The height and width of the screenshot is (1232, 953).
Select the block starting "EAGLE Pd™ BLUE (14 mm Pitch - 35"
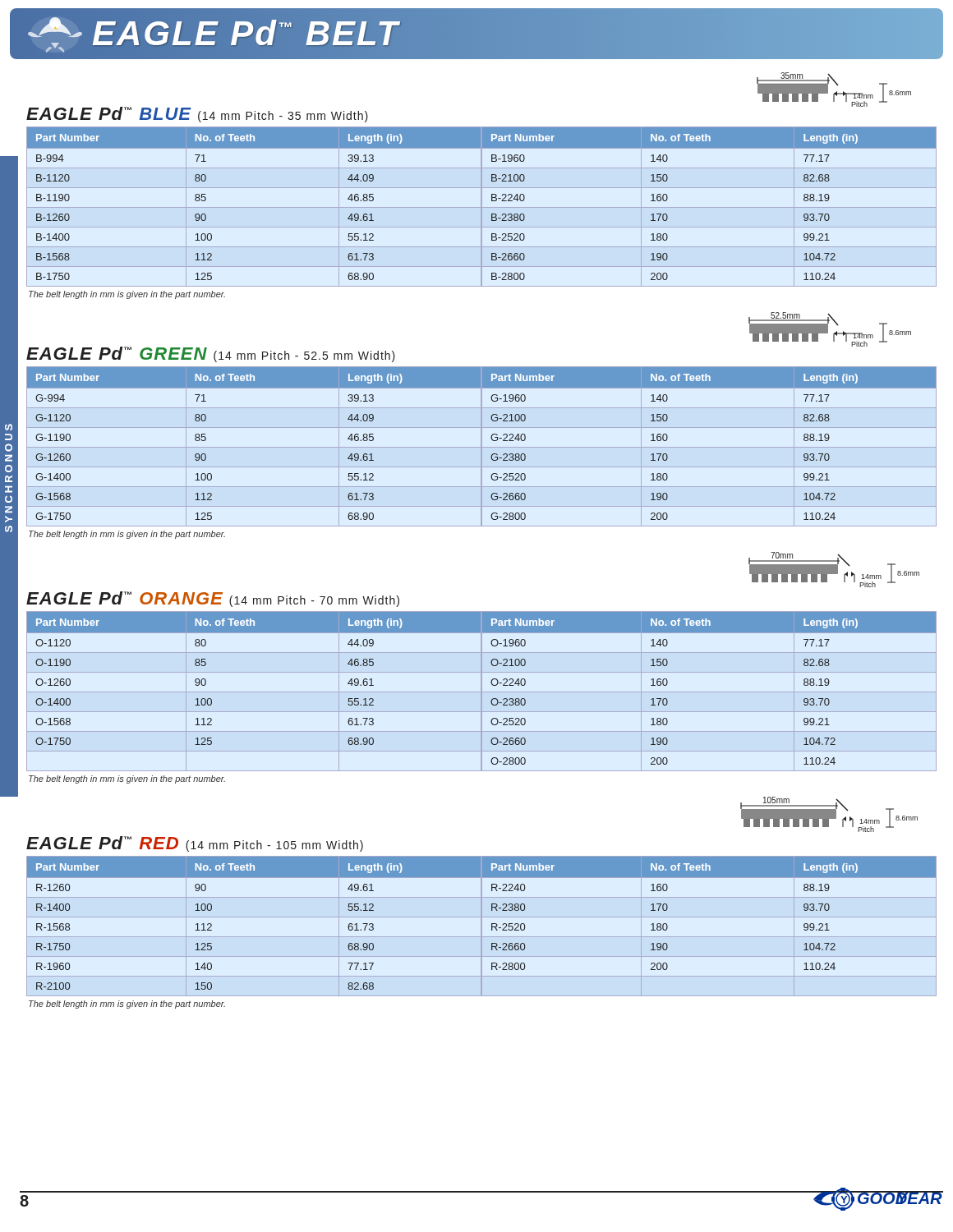click(198, 114)
